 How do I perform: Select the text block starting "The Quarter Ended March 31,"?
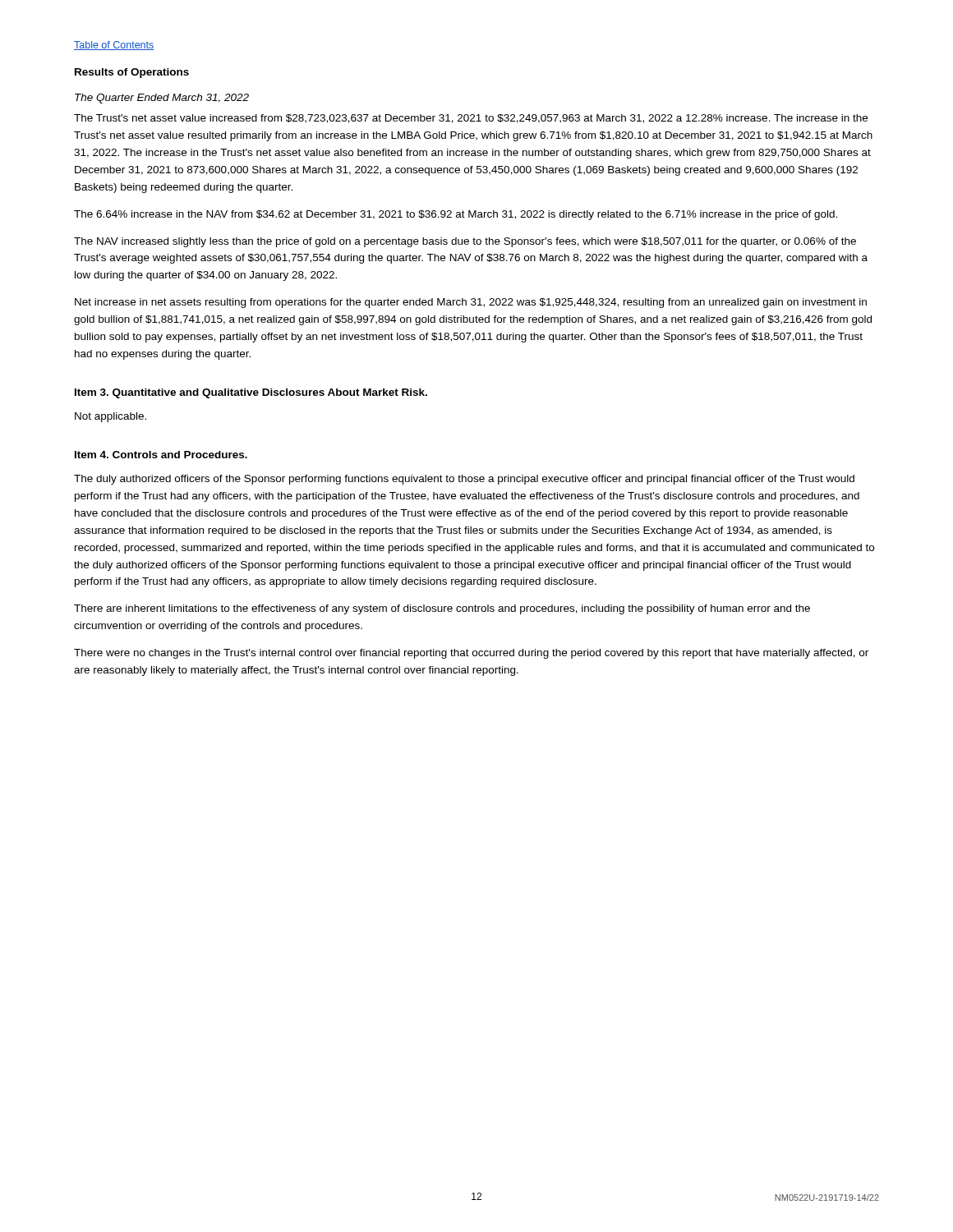[x=161, y=97]
